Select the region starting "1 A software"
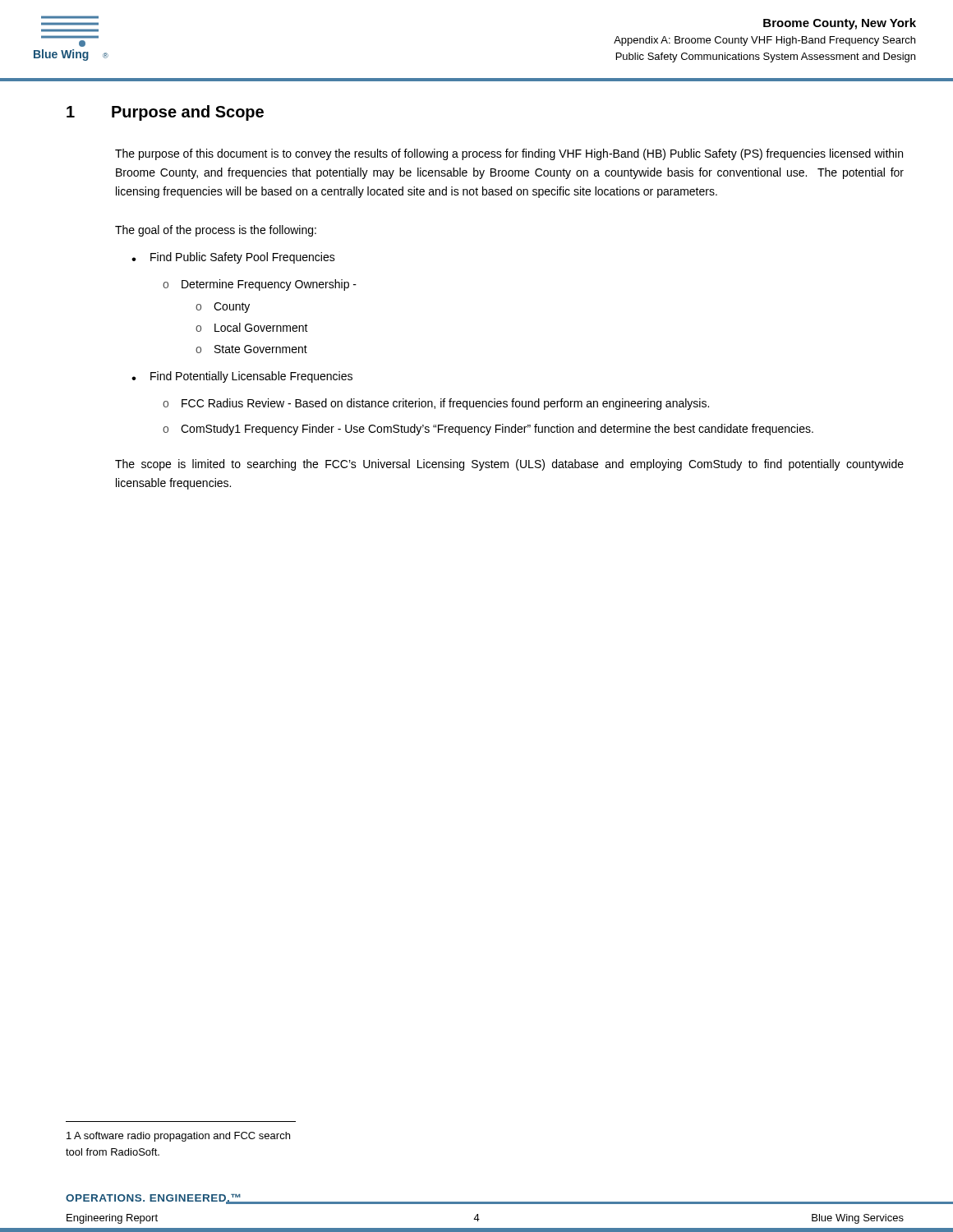The image size is (953, 1232). (181, 1144)
